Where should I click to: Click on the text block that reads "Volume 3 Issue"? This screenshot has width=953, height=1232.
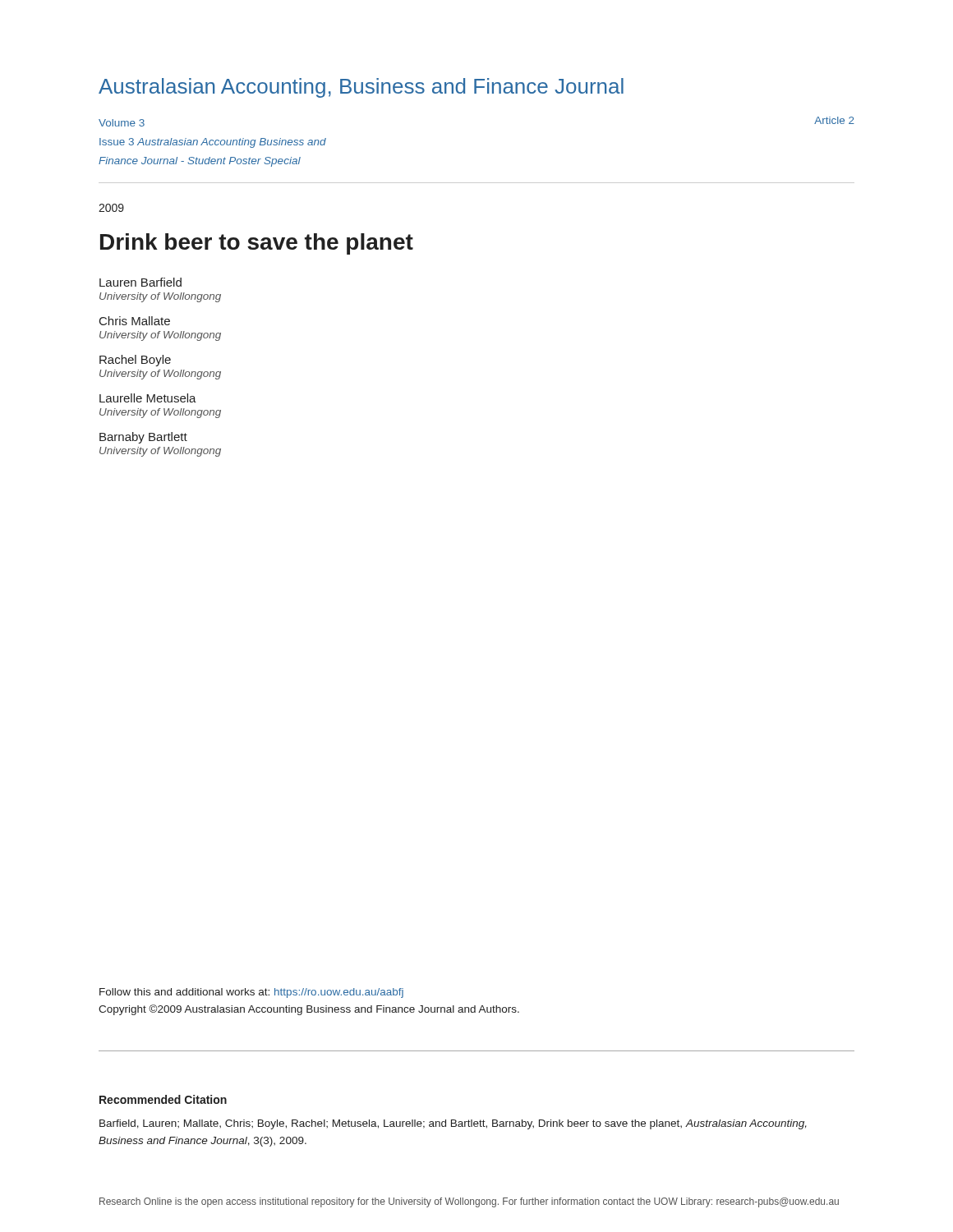point(124,121)
